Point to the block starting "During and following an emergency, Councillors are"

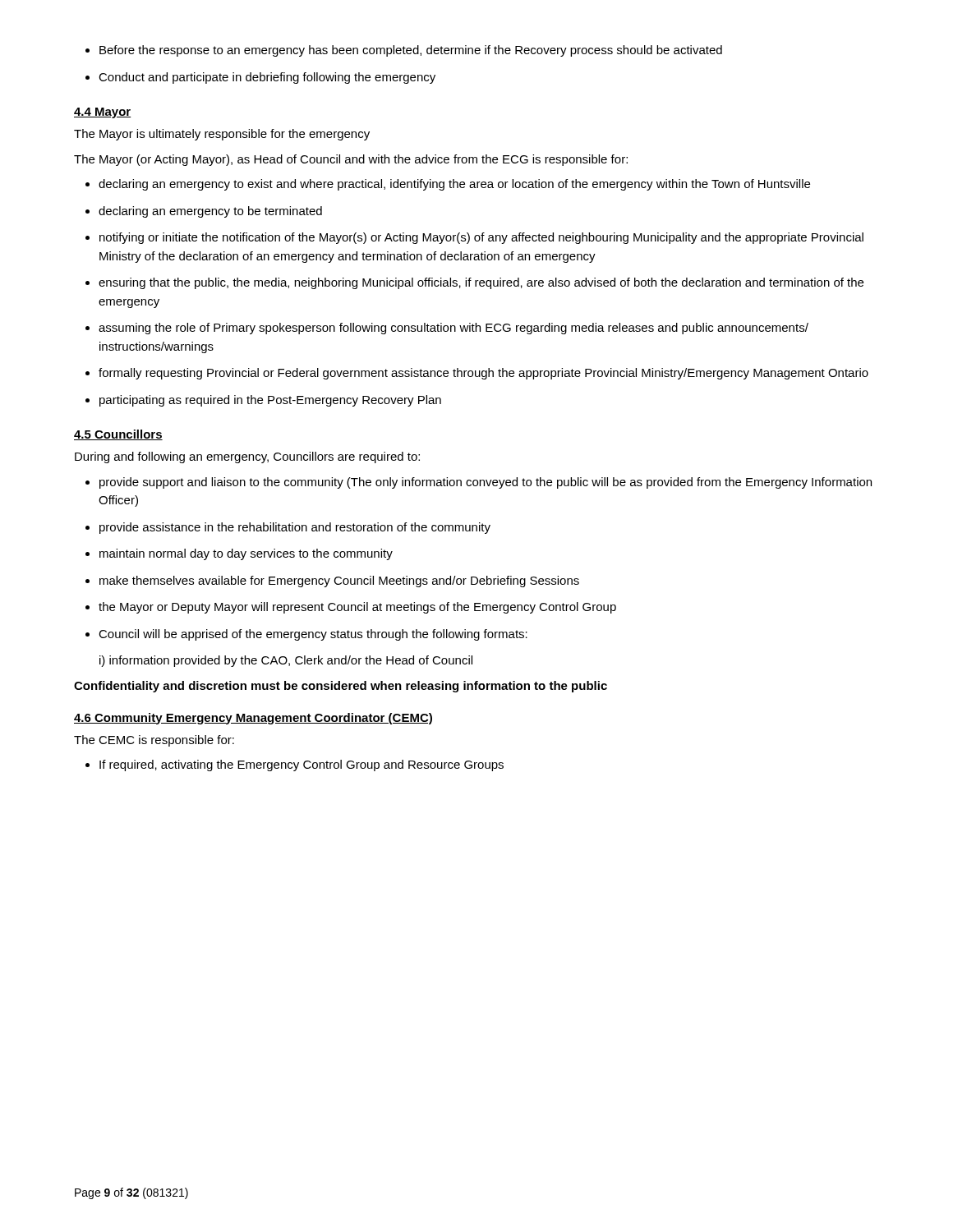point(247,456)
